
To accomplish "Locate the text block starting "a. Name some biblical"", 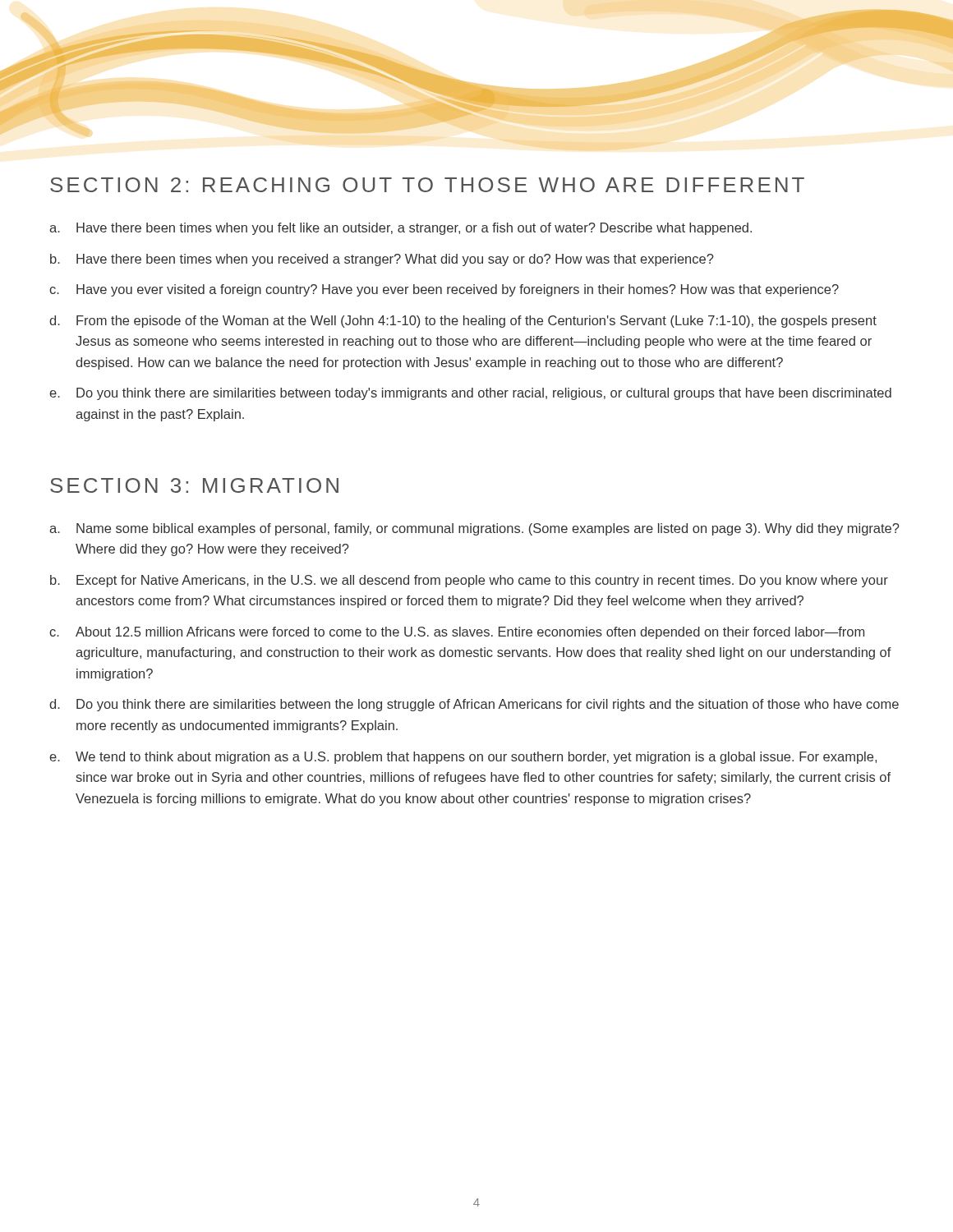I will 476,539.
